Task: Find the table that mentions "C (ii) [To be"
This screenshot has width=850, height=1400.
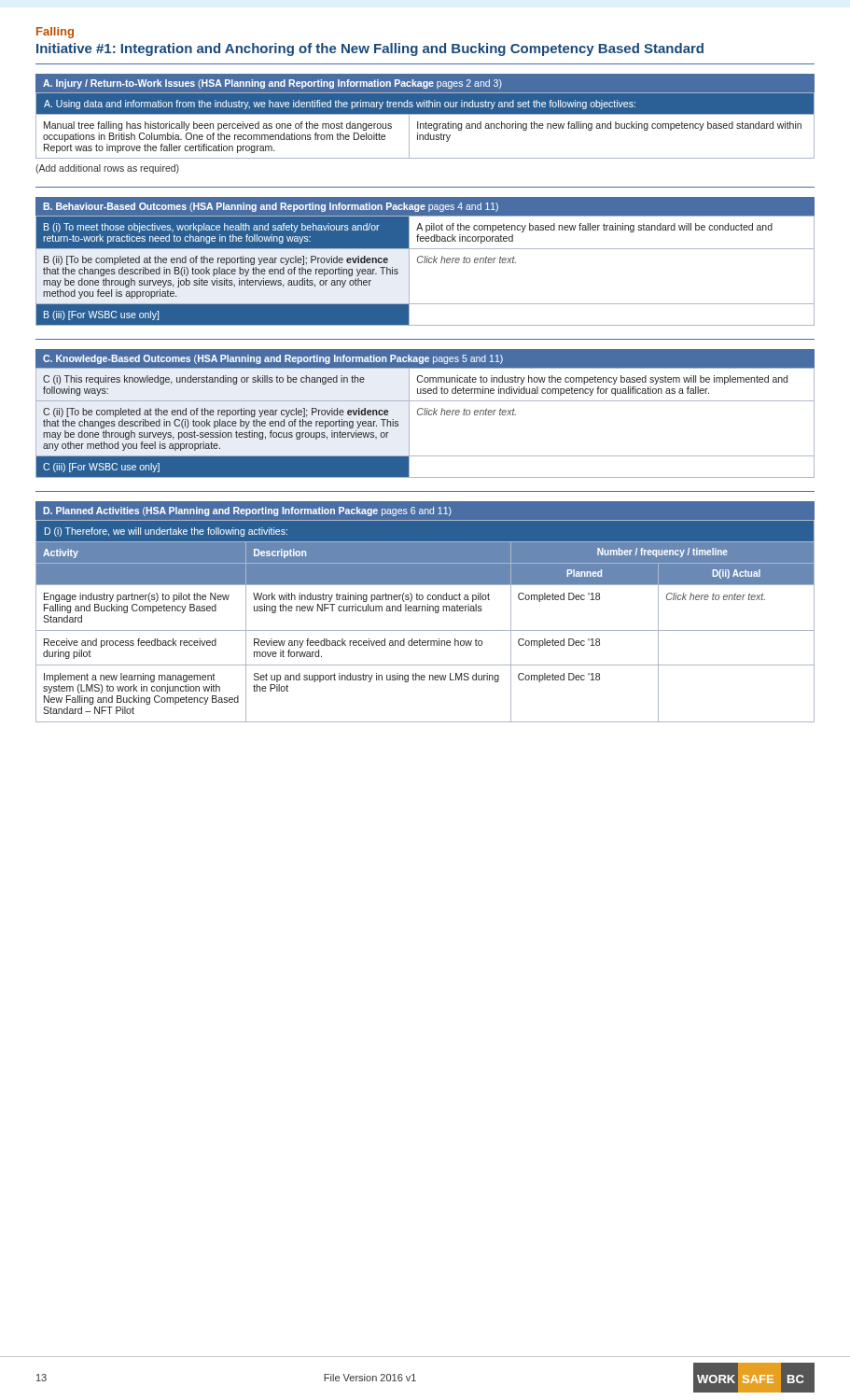Action: coord(425,423)
